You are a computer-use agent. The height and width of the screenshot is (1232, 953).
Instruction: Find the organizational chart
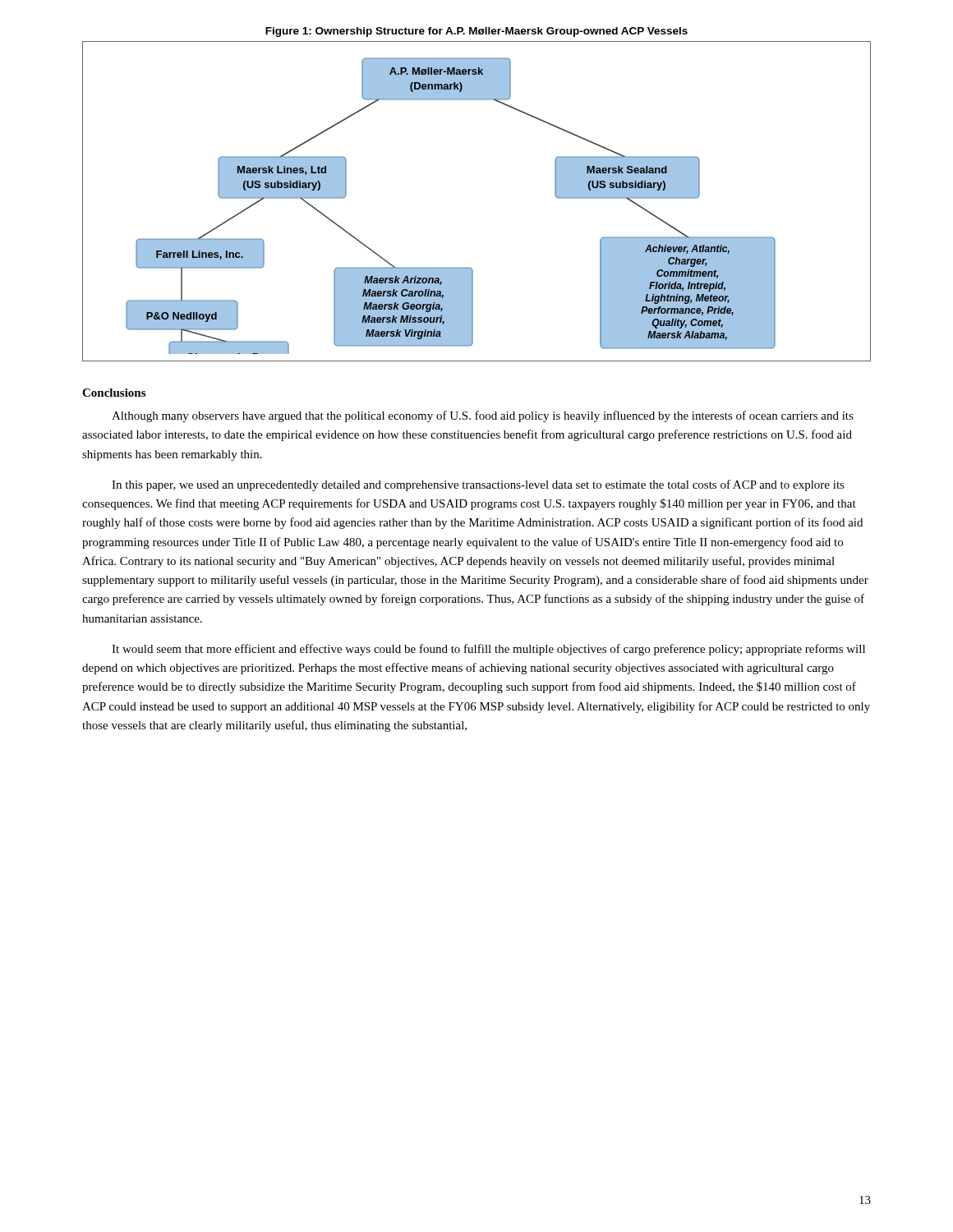476,201
